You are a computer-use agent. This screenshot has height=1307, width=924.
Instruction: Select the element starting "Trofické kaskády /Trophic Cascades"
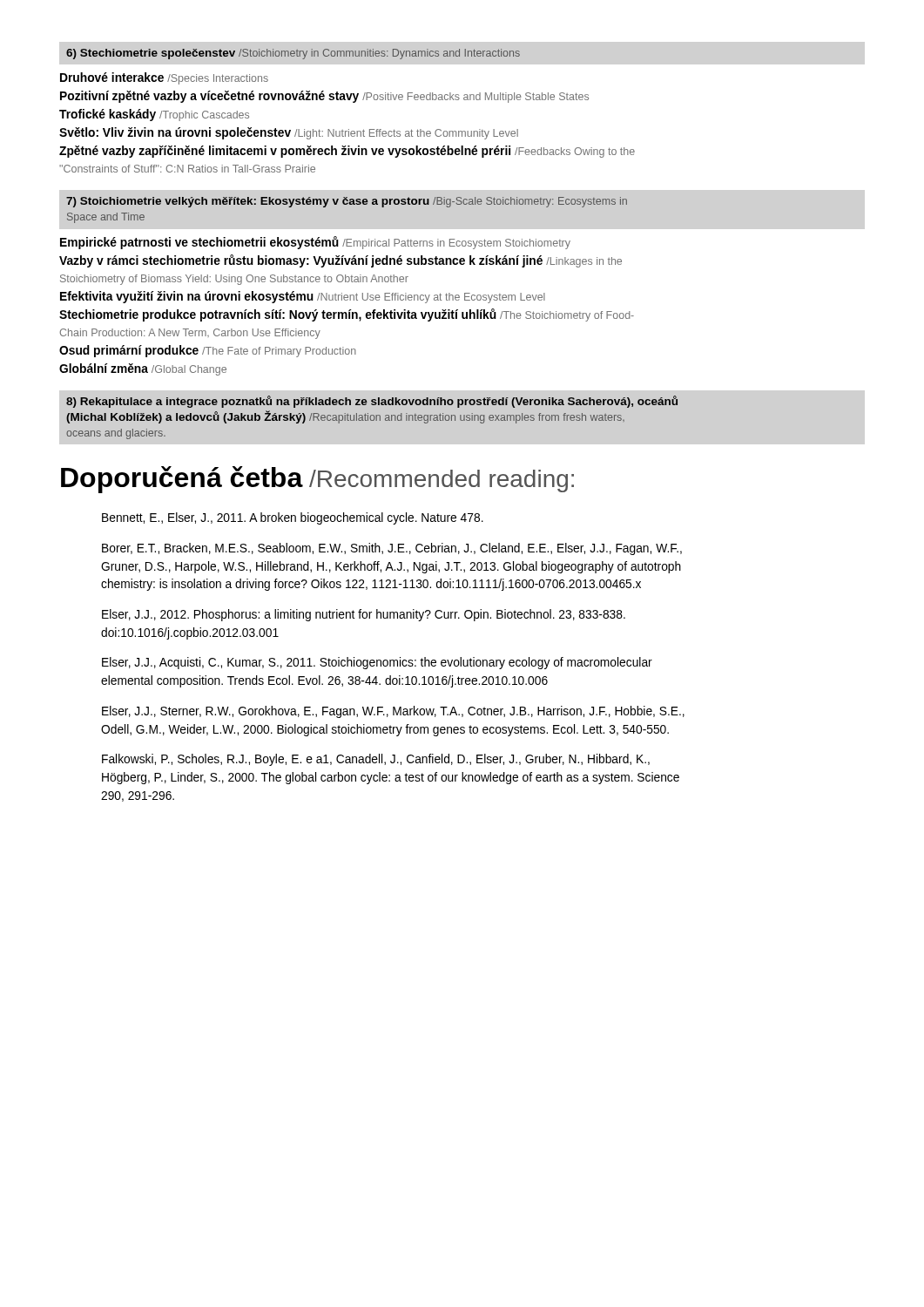(x=154, y=115)
